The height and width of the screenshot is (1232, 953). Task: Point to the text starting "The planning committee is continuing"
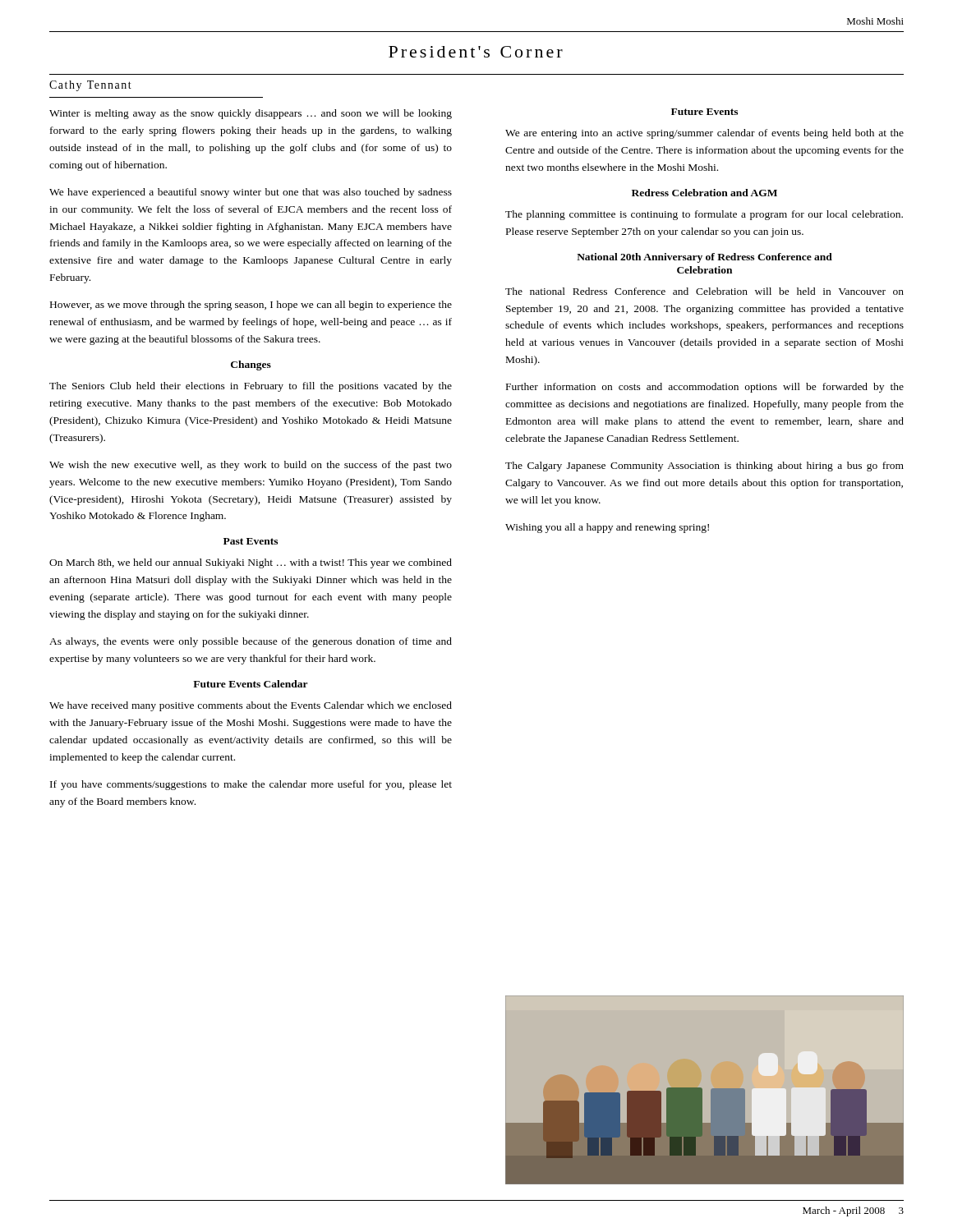(x=705, y=222)
